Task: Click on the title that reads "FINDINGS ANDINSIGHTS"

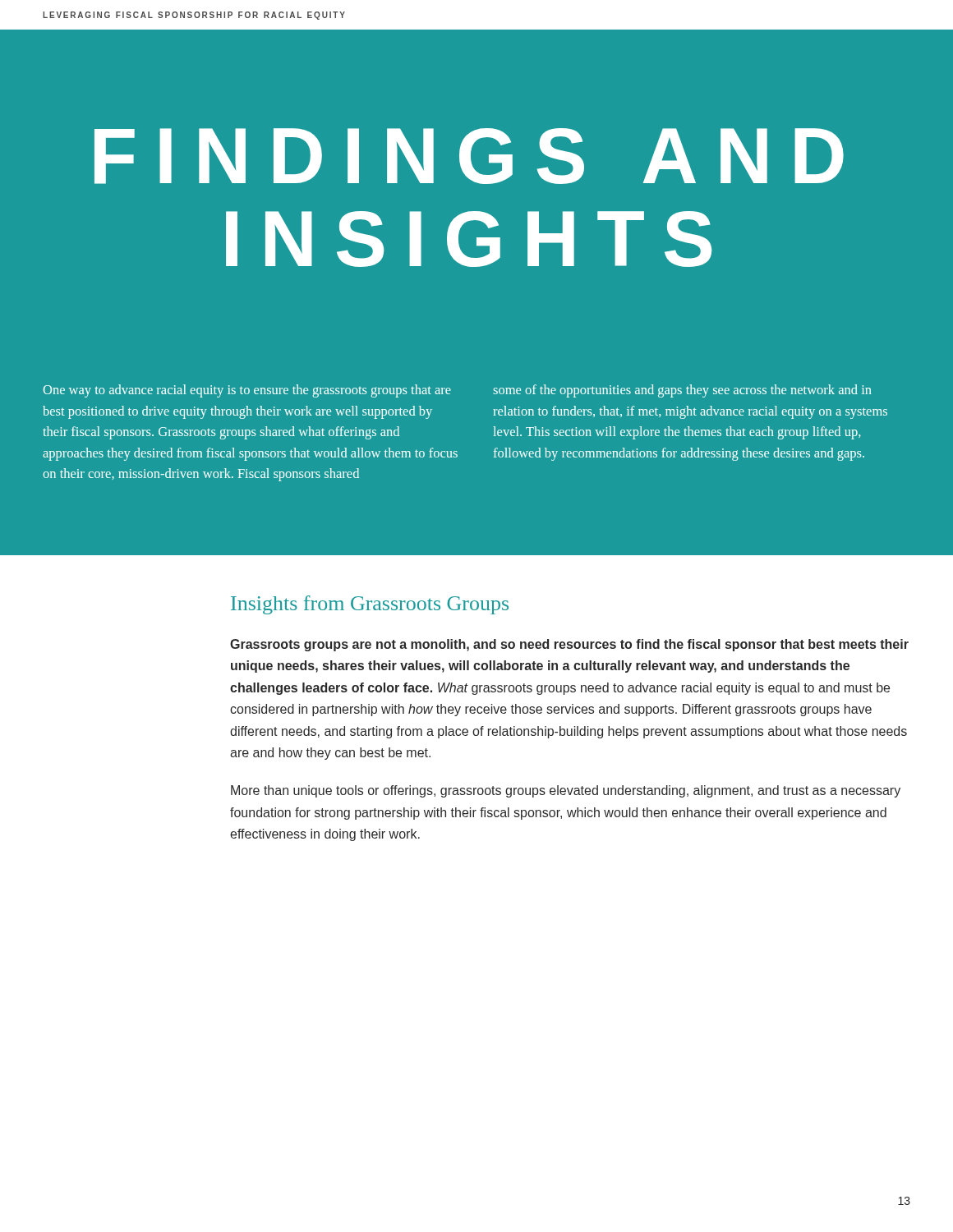Action: [476, 198]
